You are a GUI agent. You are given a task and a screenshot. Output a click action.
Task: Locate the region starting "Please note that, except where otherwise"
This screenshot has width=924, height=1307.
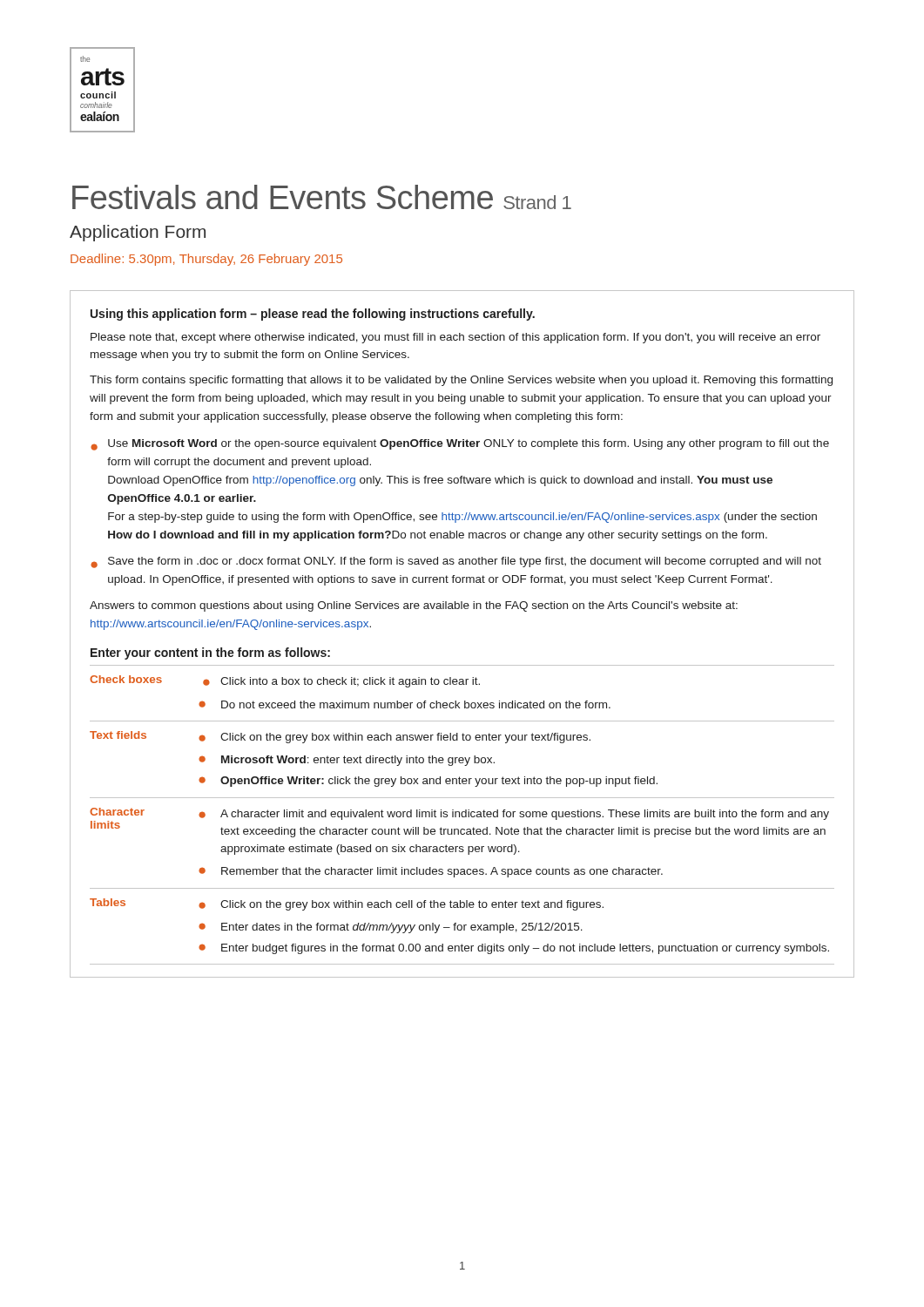pos(455,345)
